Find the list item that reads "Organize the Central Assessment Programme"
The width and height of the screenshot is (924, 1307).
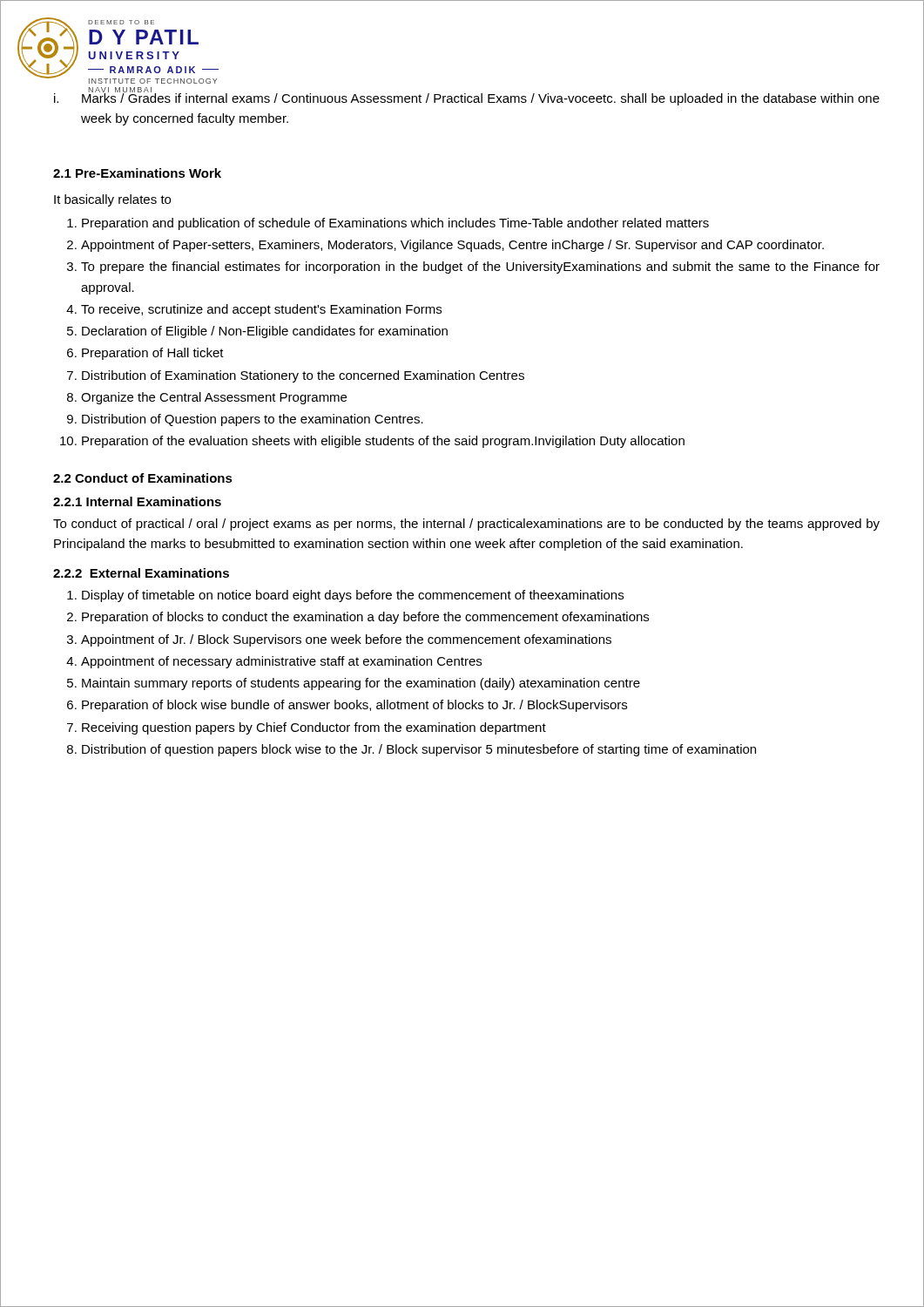point(214,397)
